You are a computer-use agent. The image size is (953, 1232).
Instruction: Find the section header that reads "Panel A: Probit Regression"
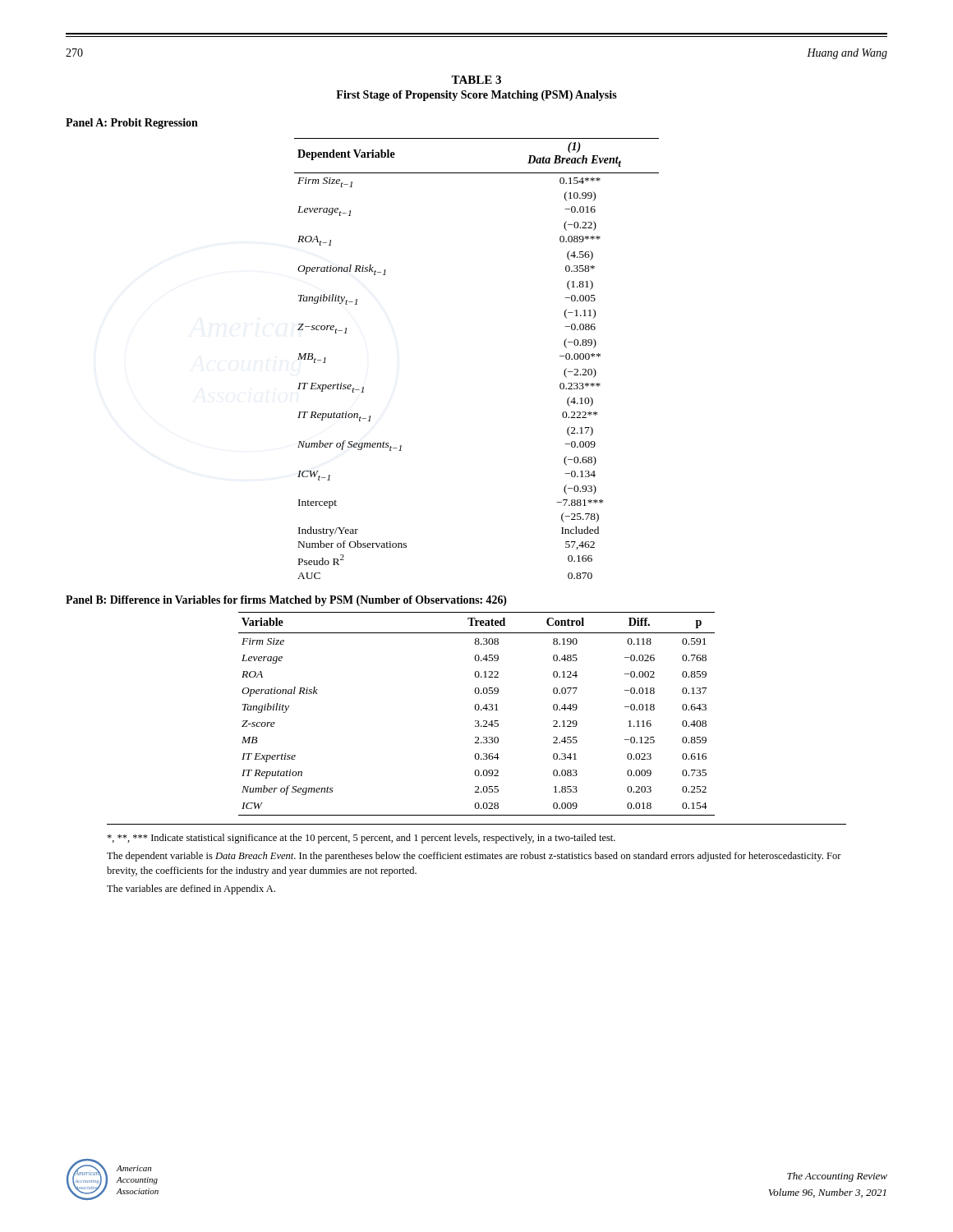point(132,123)
